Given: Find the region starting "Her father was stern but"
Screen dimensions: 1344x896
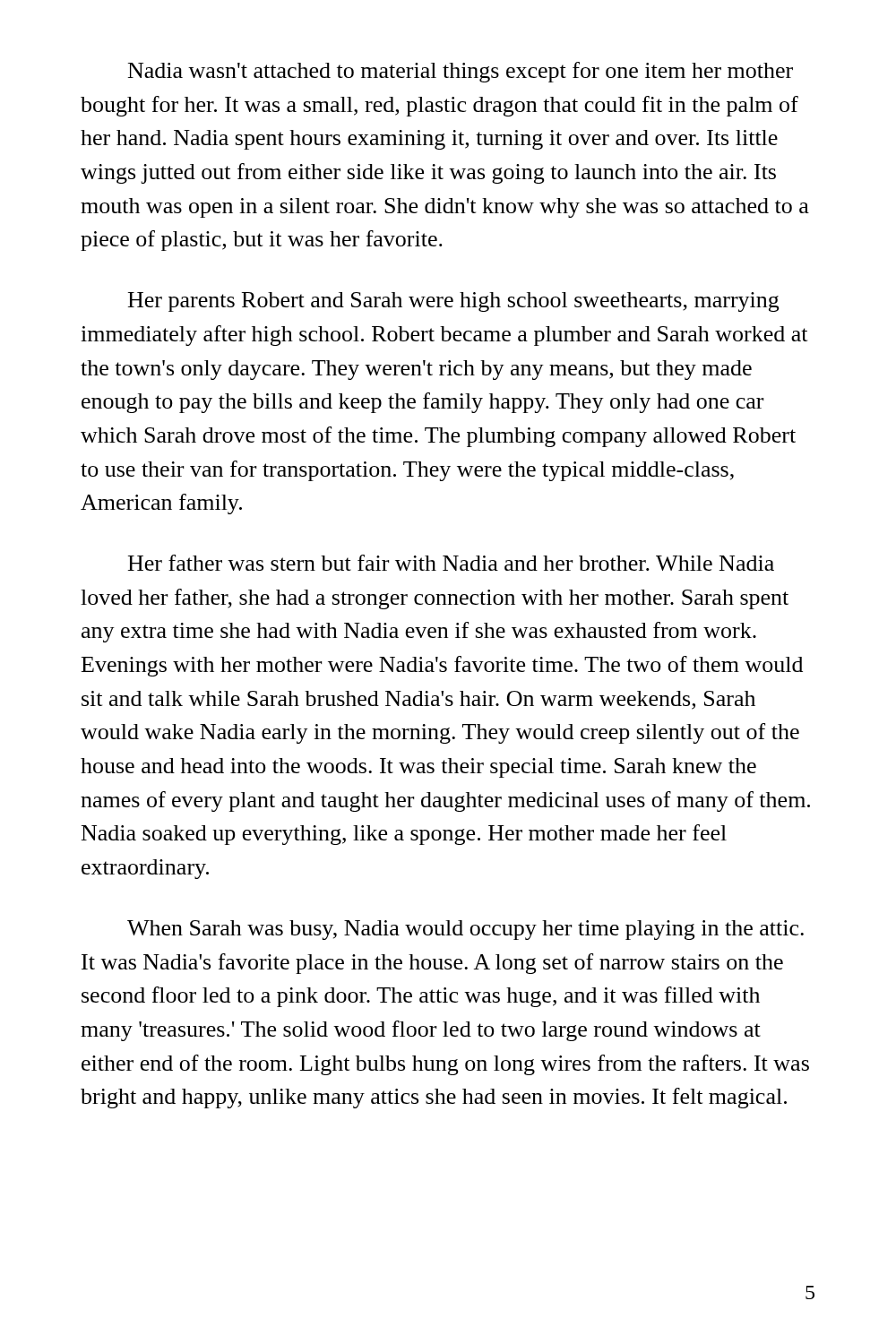Looking at the screenshot, I should 446,715.
